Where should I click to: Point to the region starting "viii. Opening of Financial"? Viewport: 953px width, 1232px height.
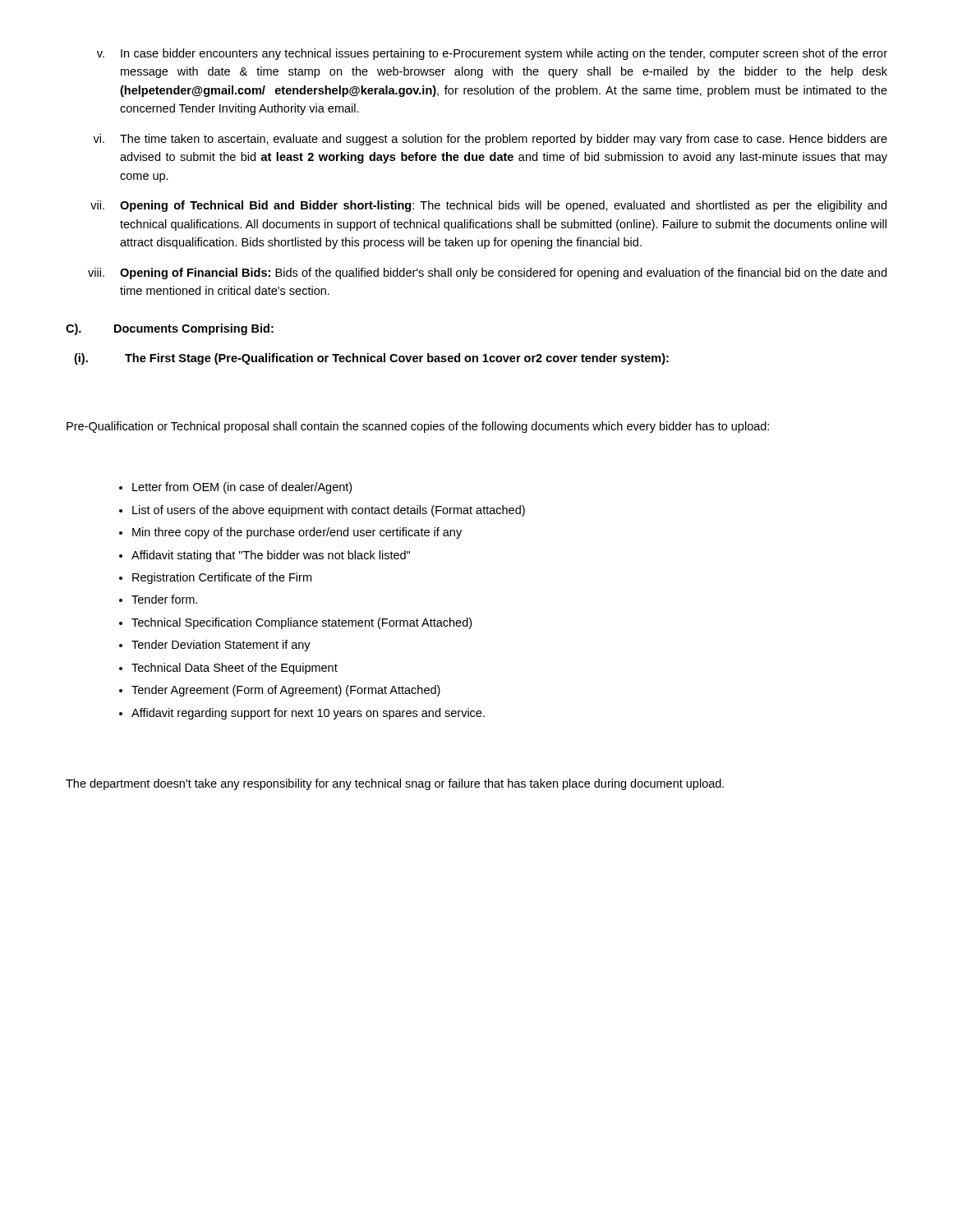tap(476, 282)
